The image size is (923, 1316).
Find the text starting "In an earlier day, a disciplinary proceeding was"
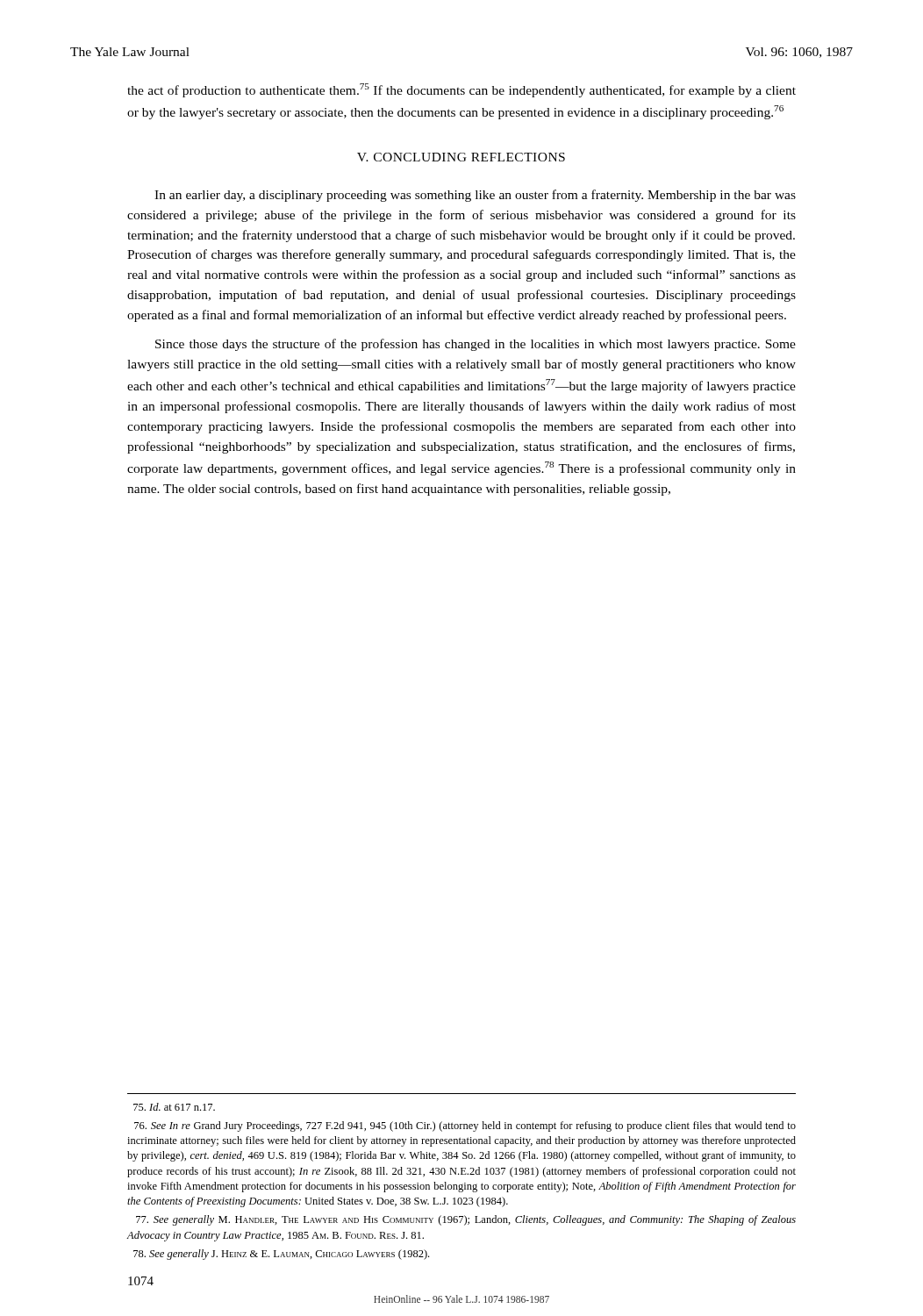(462, 342)
